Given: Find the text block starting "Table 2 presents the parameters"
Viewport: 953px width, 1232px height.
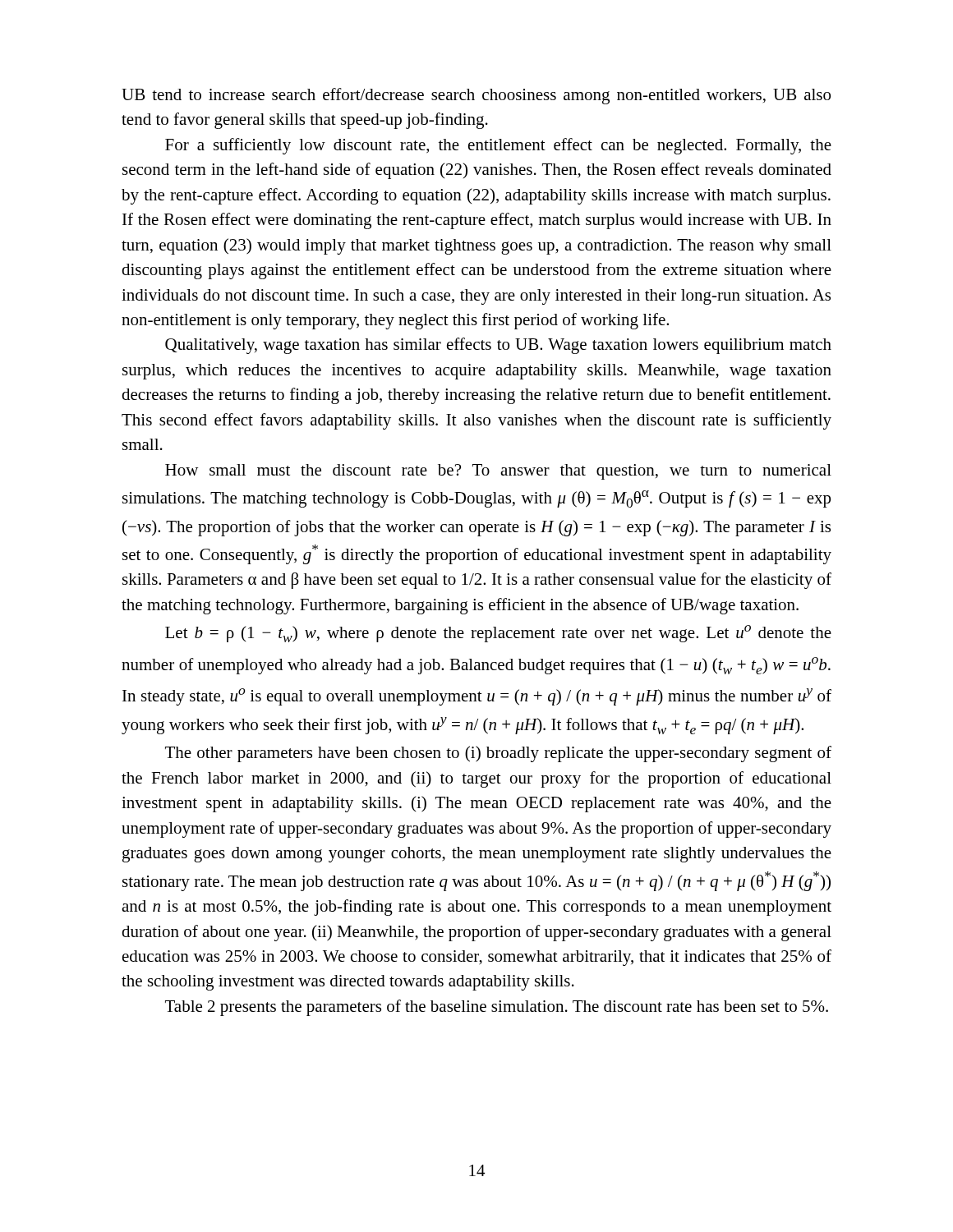Looking at the screenshot, I should point(497,1006).
